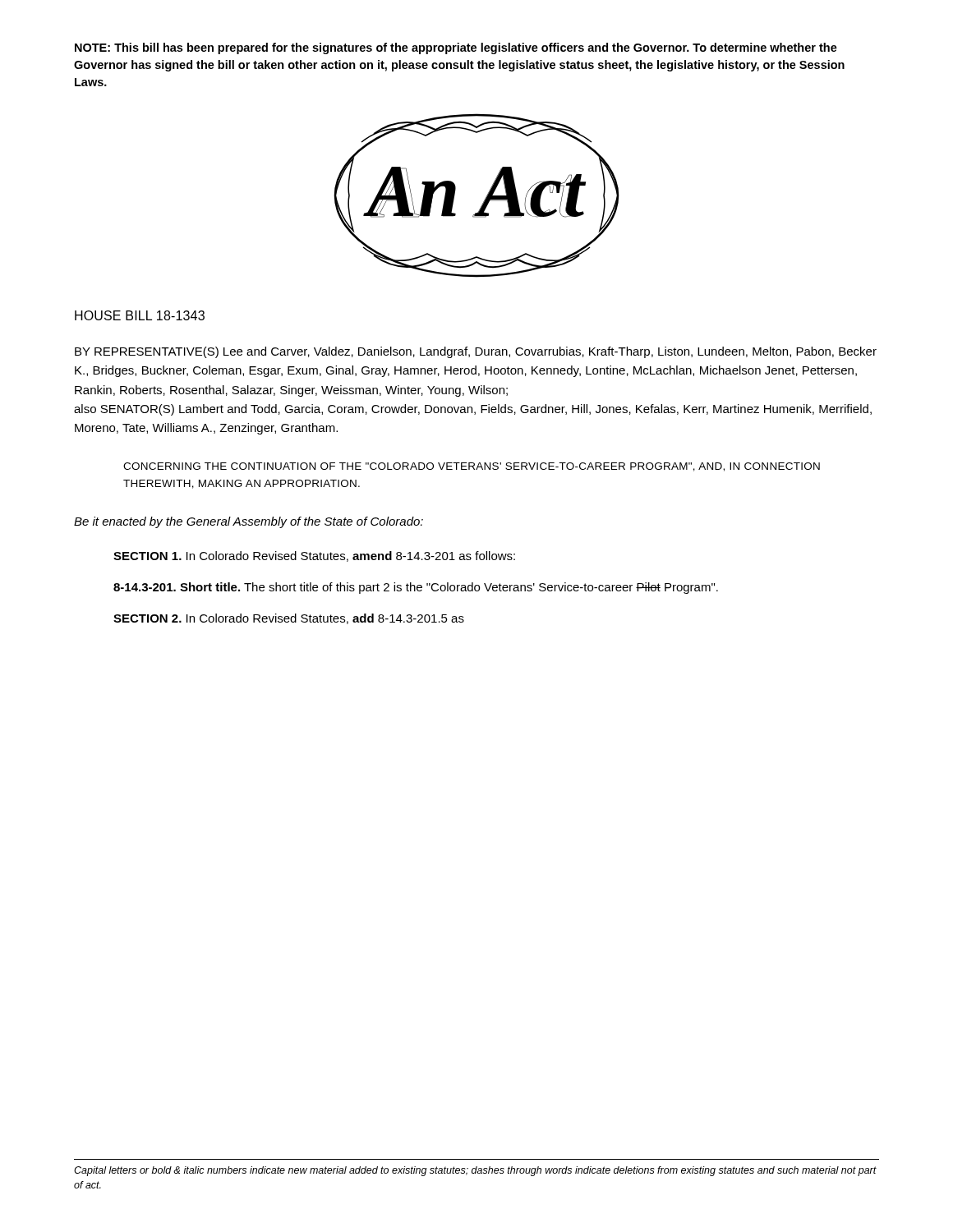Locate the region starting "SECTION 2. In Colorado Revised"

click(x=289, y=618)
